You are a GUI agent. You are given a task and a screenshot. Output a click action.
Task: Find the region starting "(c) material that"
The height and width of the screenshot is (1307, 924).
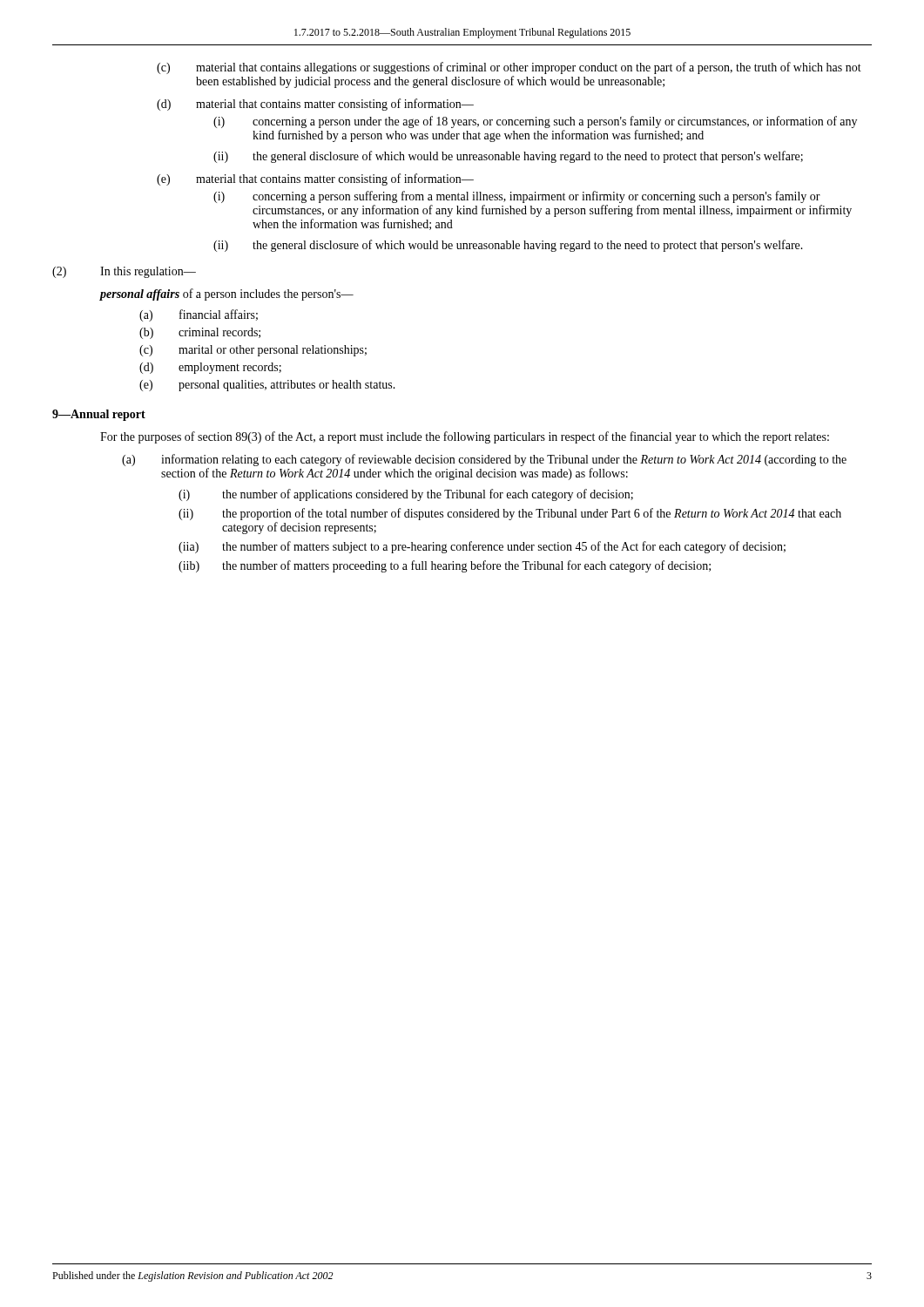pyautogui.click(x=514, y=75)
